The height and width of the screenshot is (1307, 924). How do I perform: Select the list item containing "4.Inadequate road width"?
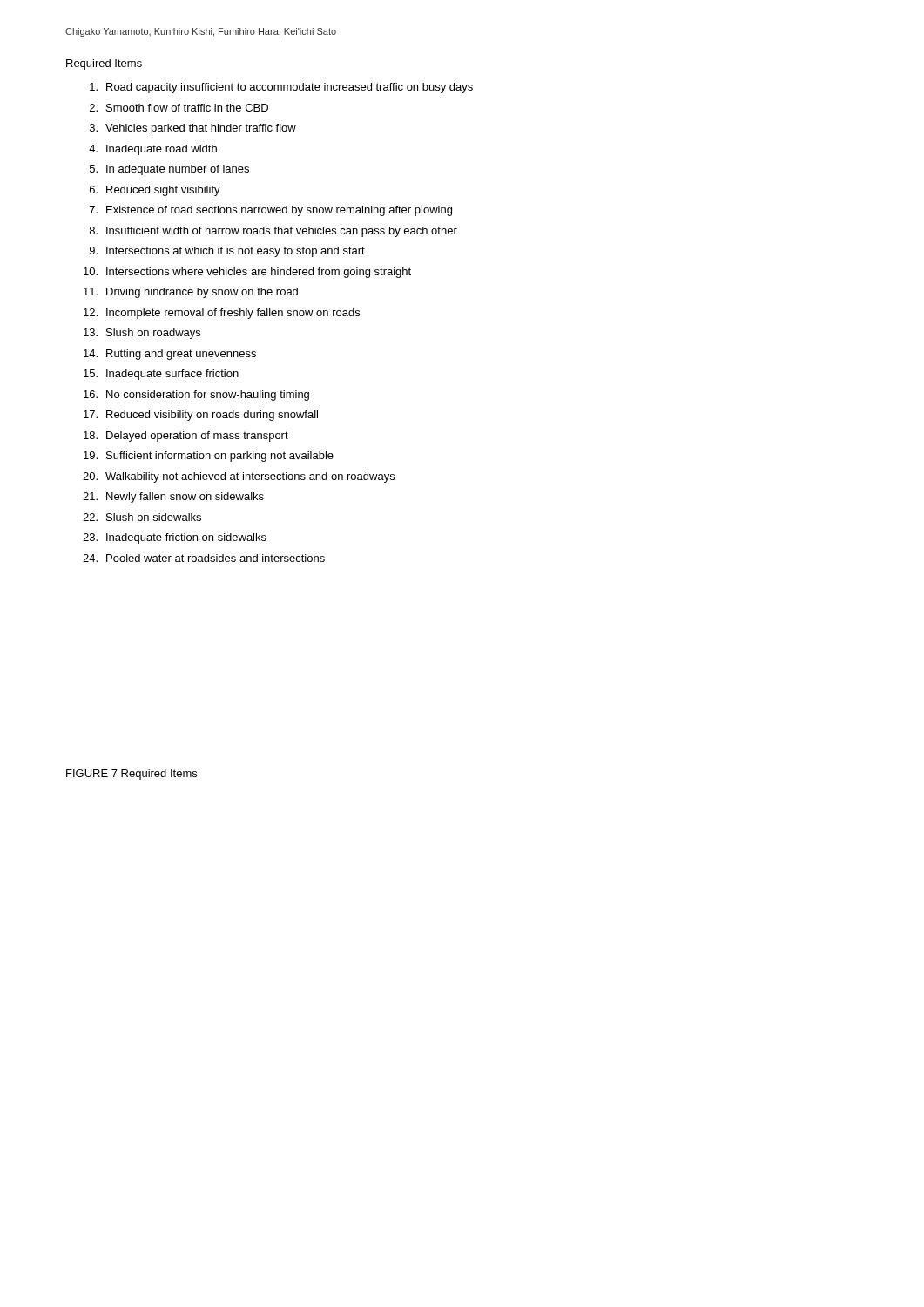click(x=141, y=148)
